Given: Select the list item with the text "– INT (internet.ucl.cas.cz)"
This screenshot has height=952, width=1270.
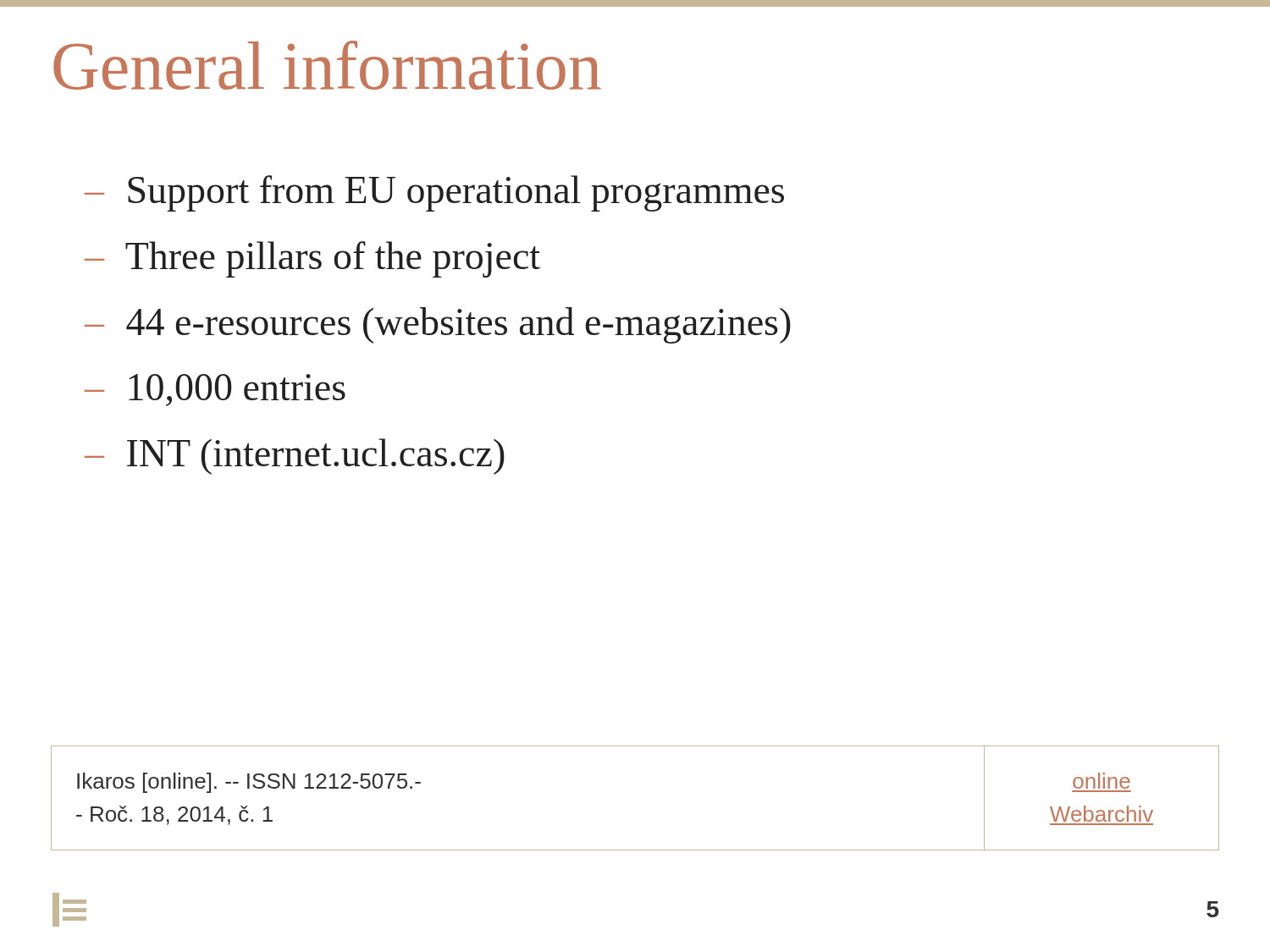Looking at the screenshot, I should click(x=295, y=453).
